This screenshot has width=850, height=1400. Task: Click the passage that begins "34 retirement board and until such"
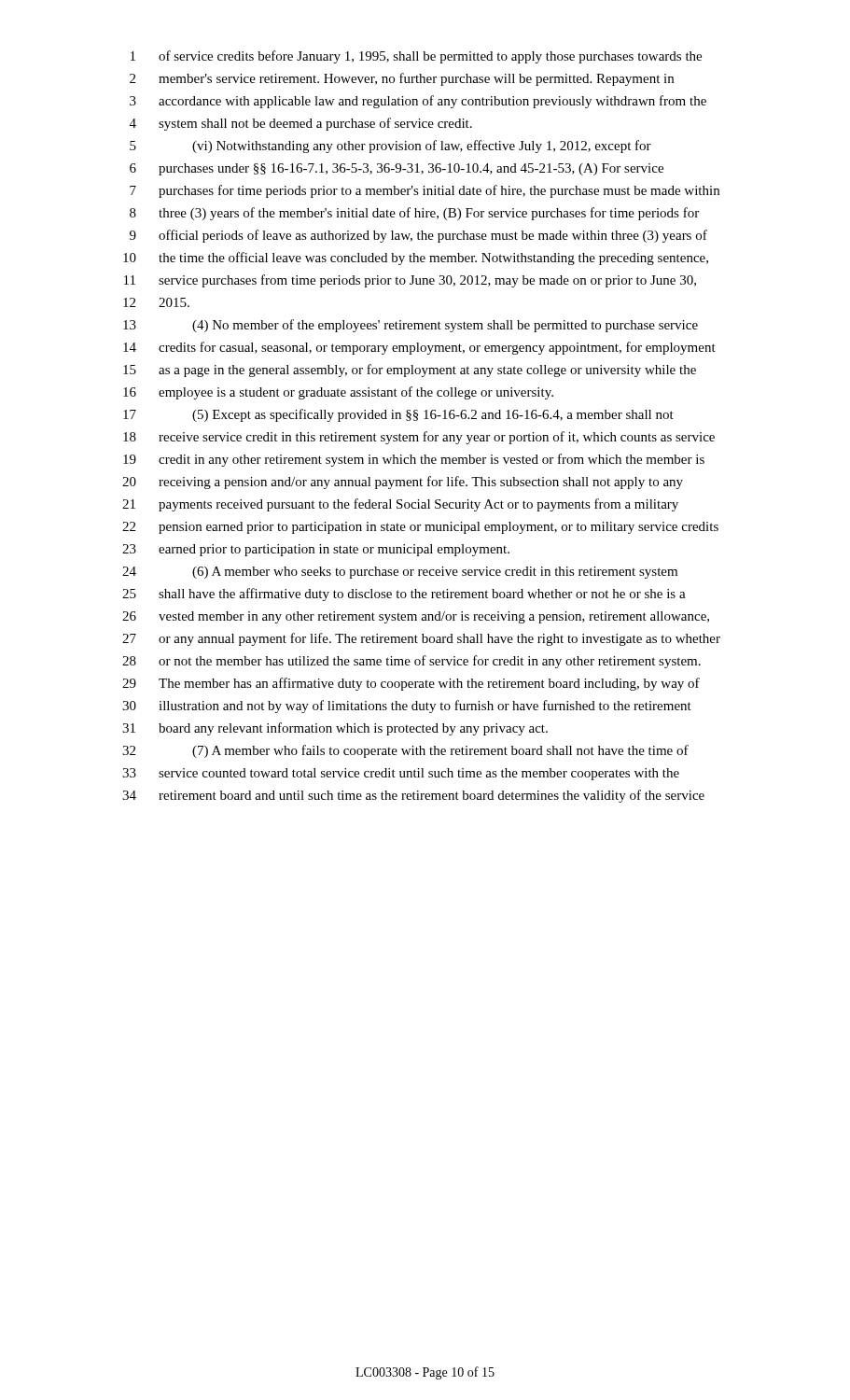(x=442, y=795)
